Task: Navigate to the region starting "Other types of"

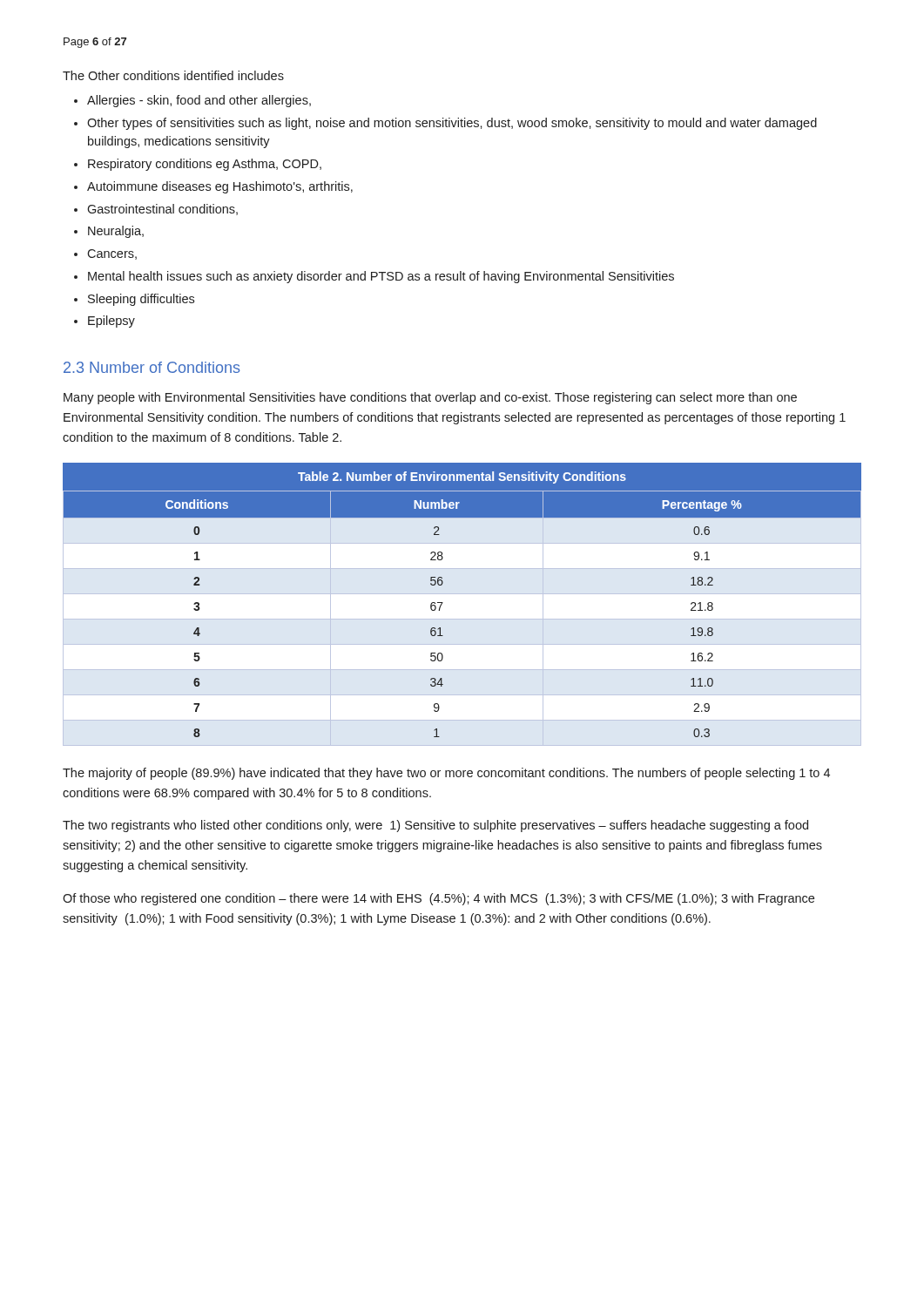Action: tap(452, 132)
